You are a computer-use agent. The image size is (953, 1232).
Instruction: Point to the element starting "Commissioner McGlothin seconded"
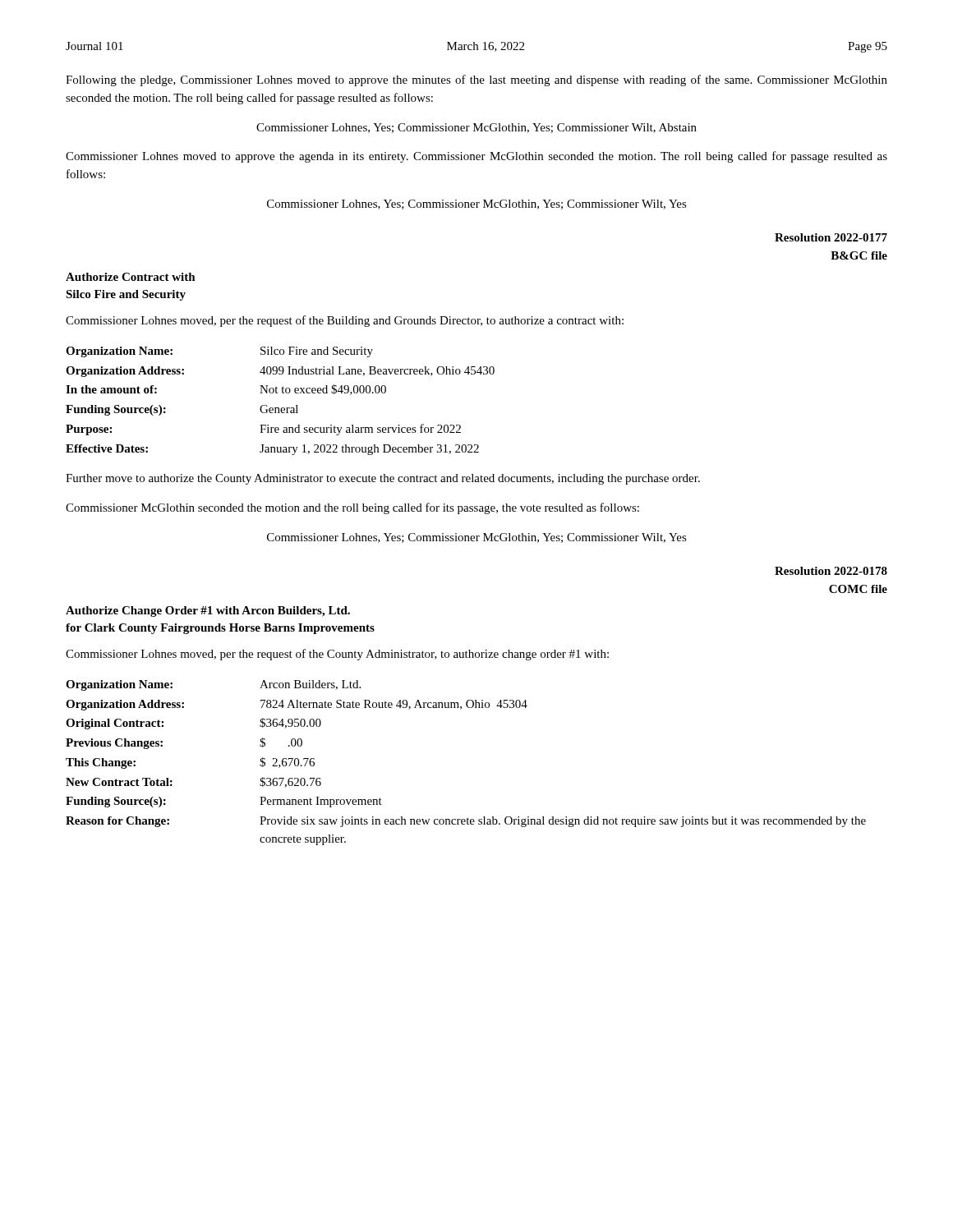click(476, 508)
